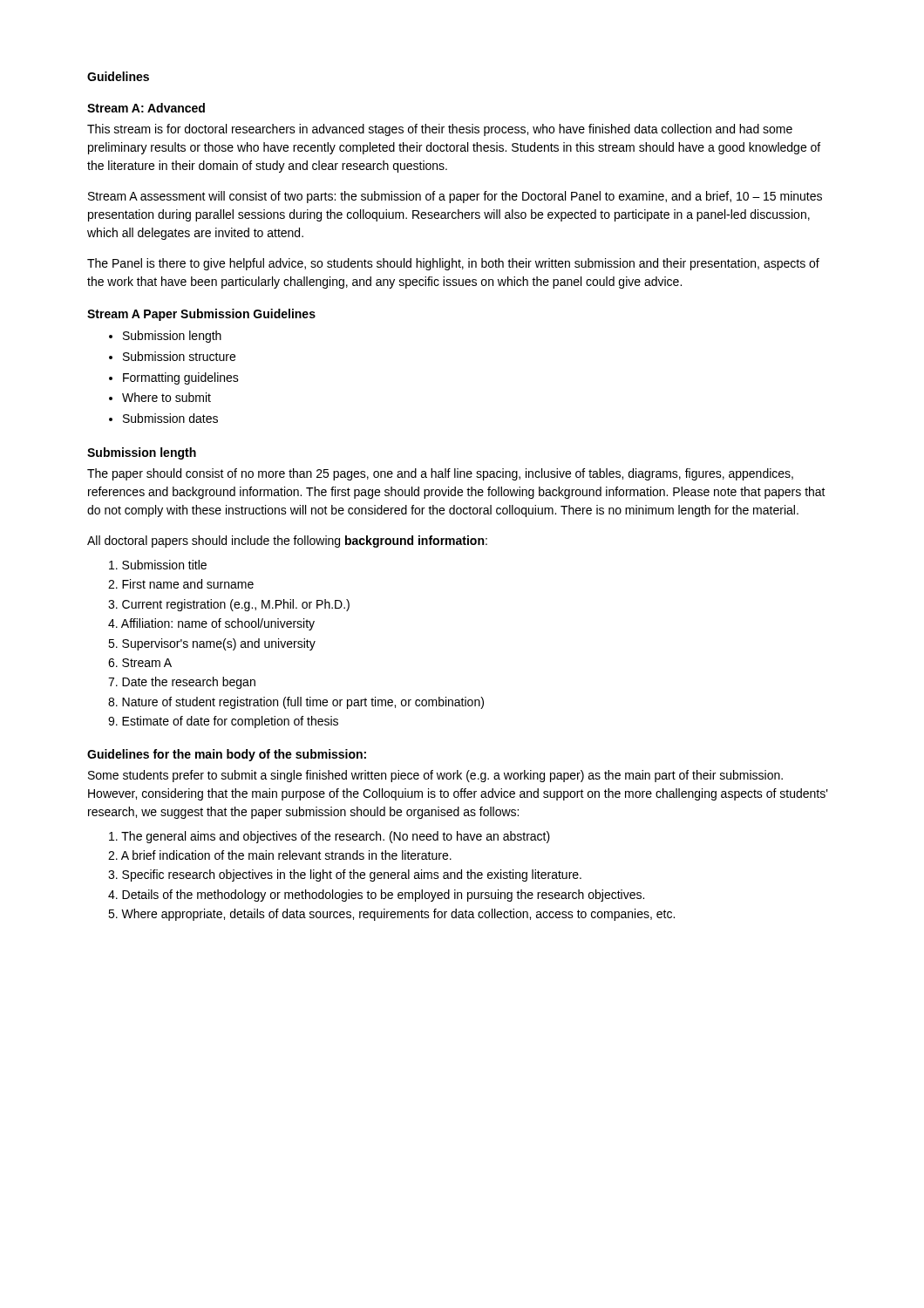
Task: Locate the list item with the text "8. Nature of student registration (full time or"
Action: coord(296,702)
